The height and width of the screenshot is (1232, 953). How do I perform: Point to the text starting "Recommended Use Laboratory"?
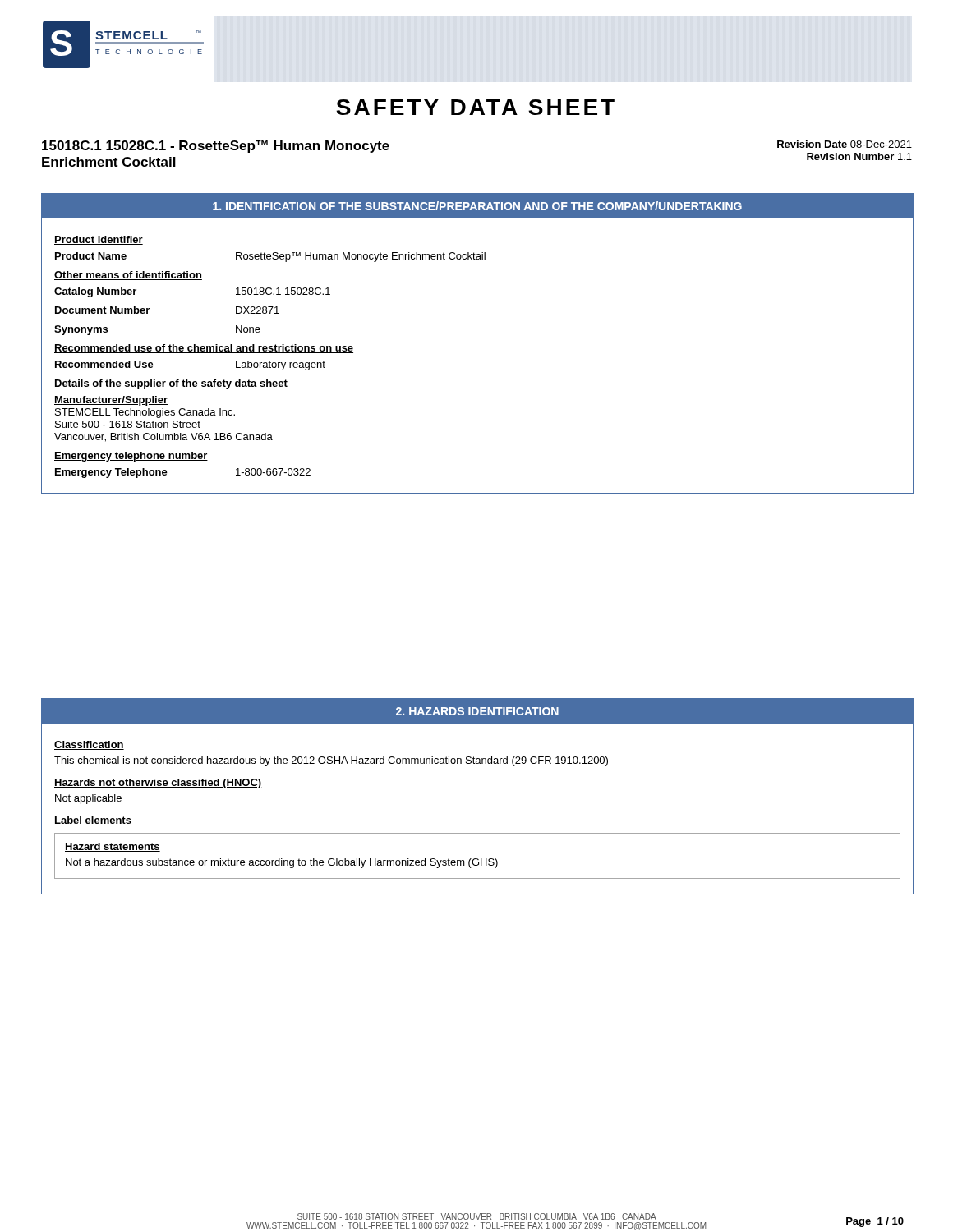[x=102, y=365]
